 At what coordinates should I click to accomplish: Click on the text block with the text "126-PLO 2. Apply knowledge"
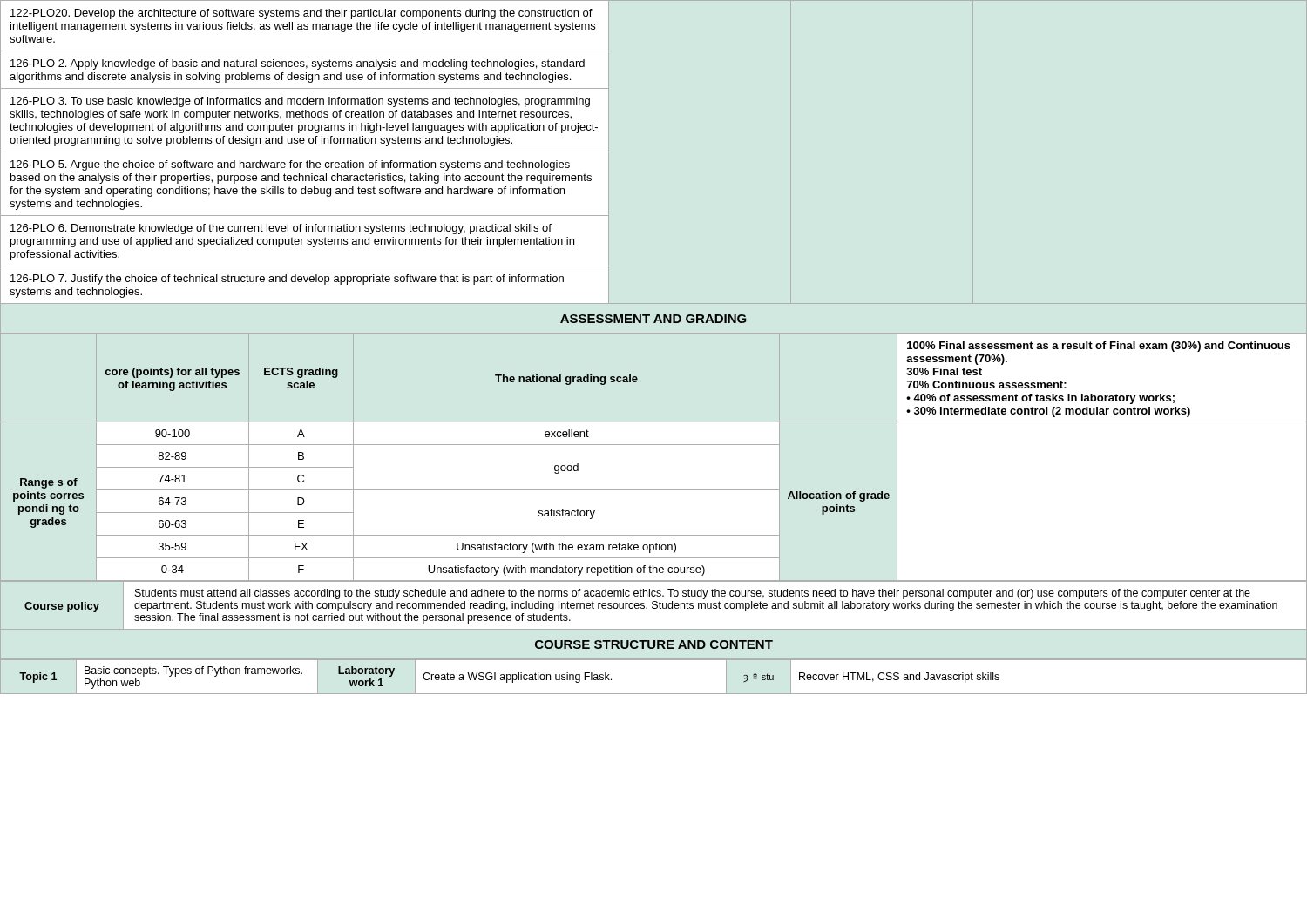coord(297,70)
